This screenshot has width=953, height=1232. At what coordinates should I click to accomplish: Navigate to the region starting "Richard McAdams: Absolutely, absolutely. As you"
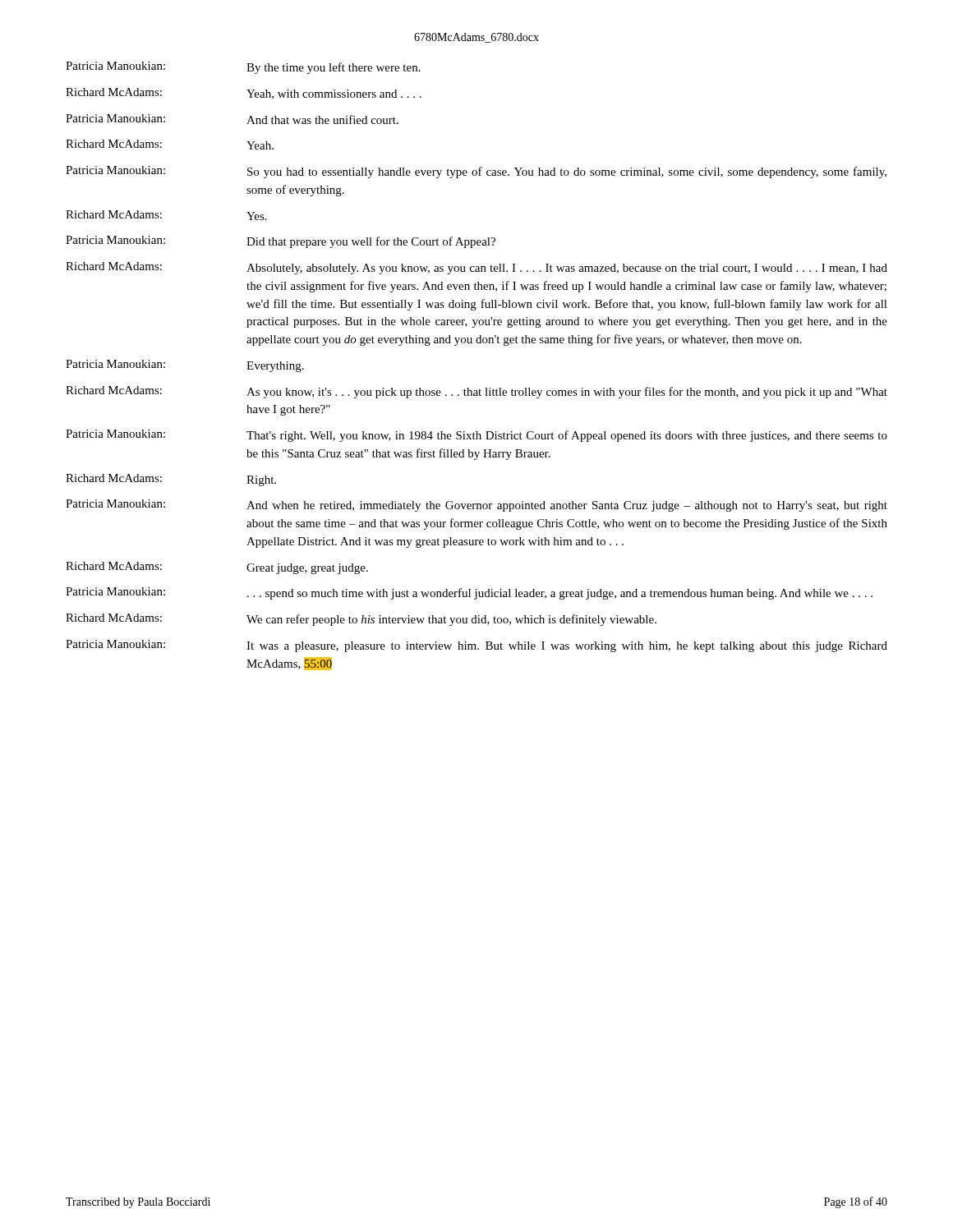point(476,304)
